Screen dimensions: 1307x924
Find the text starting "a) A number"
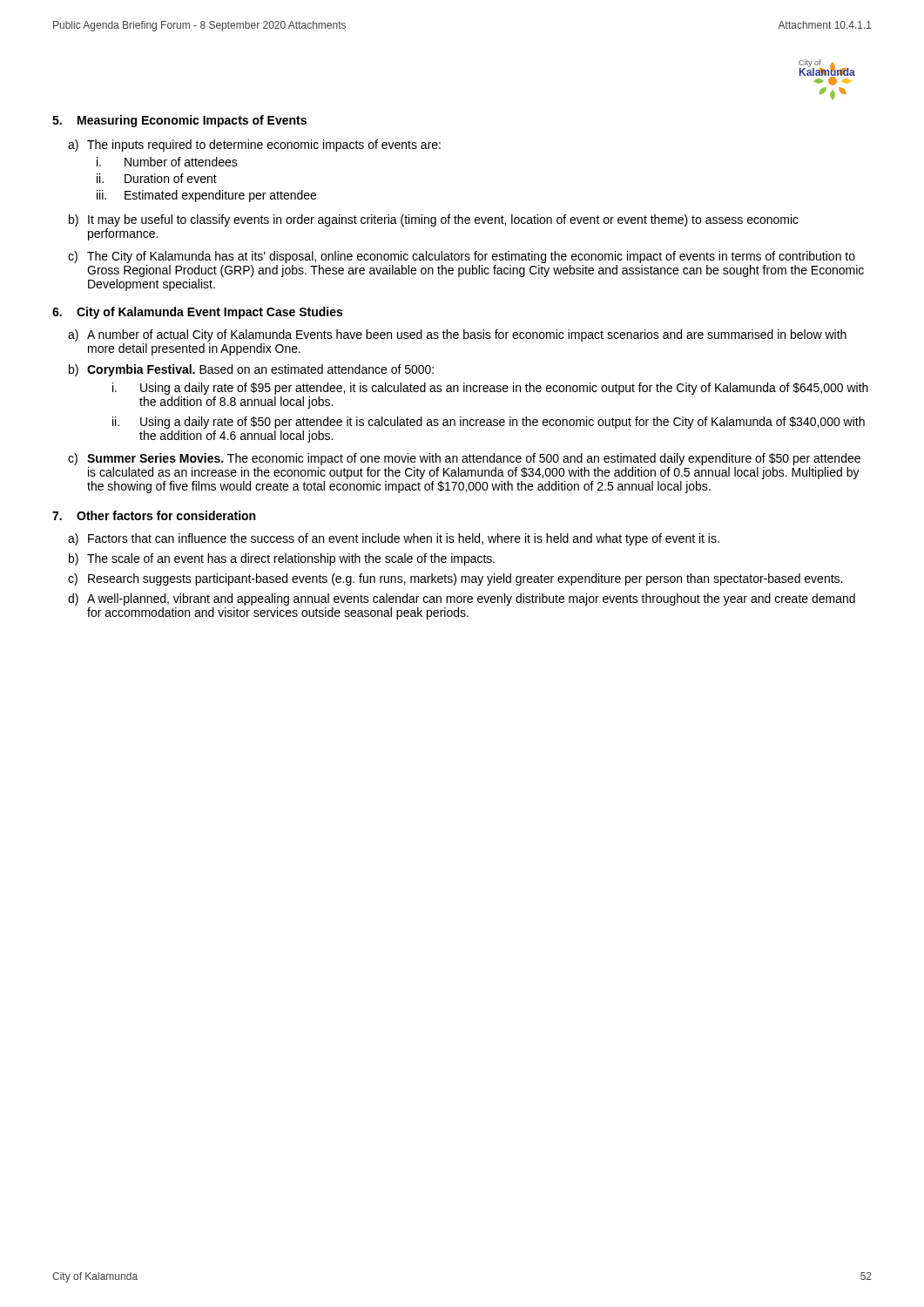click(470, 342)
